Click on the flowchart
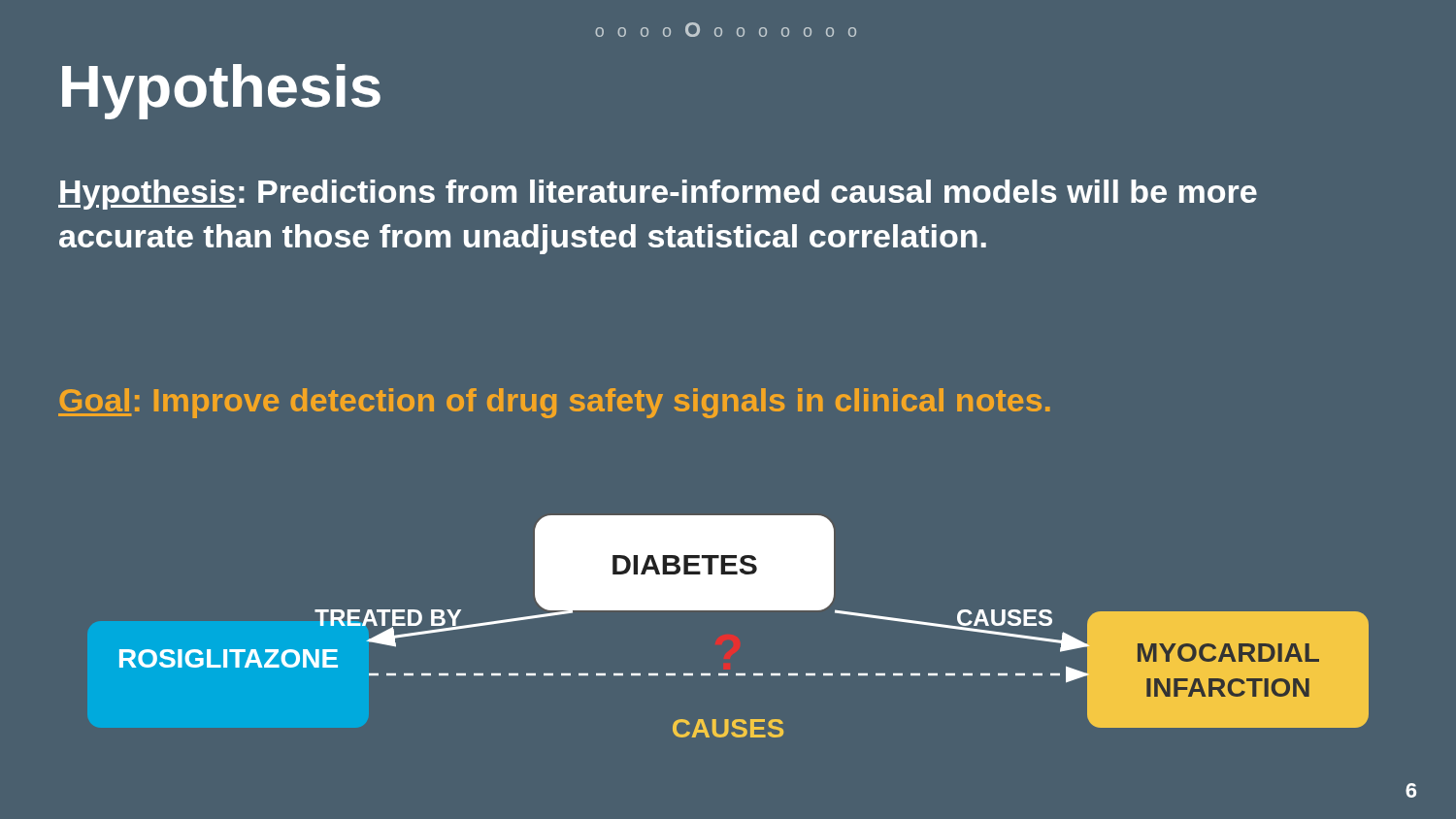The width and height of the screenshot is (1456, 819). point(728,631)
